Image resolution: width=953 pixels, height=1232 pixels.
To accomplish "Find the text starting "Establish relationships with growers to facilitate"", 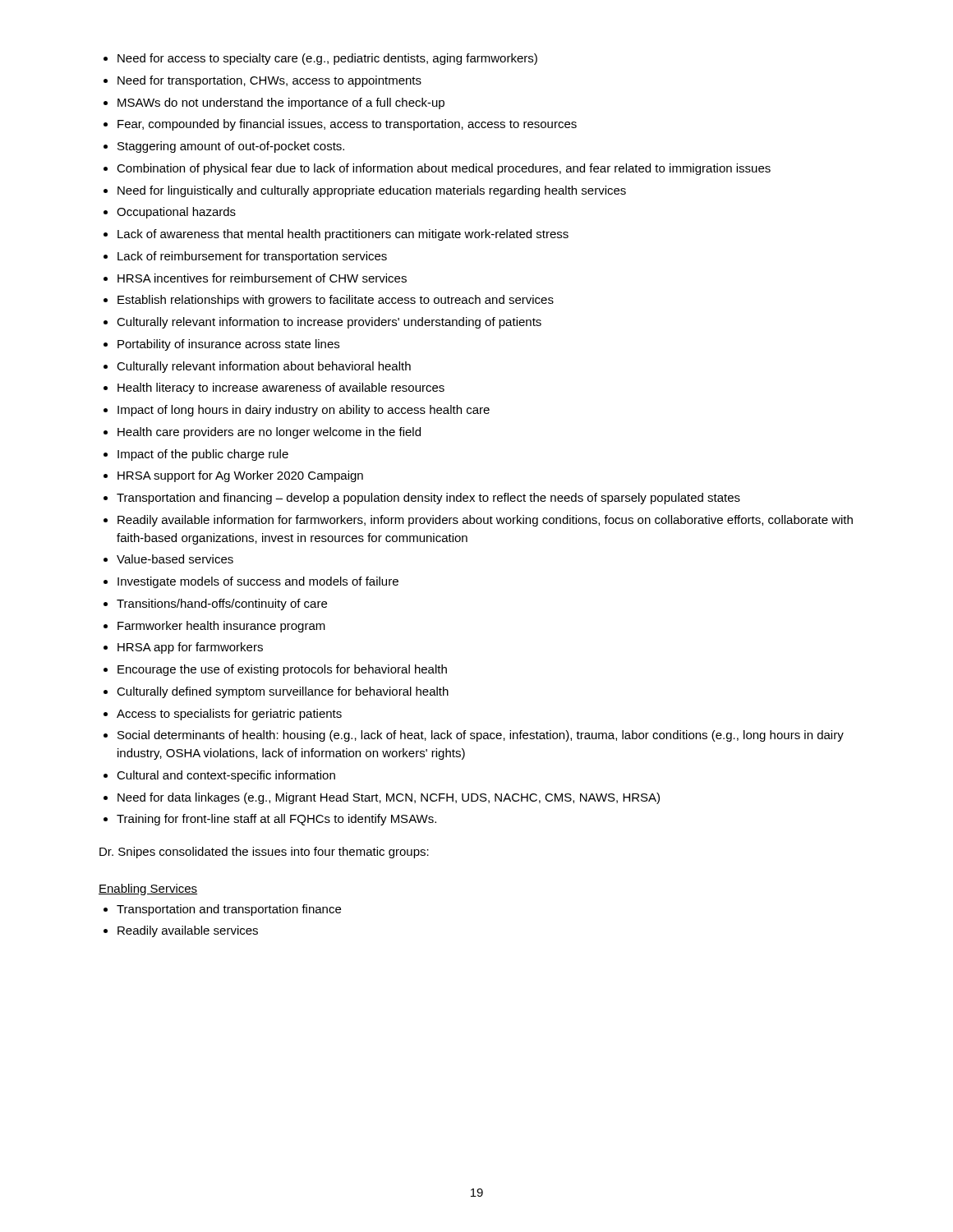I will (335, 300).
